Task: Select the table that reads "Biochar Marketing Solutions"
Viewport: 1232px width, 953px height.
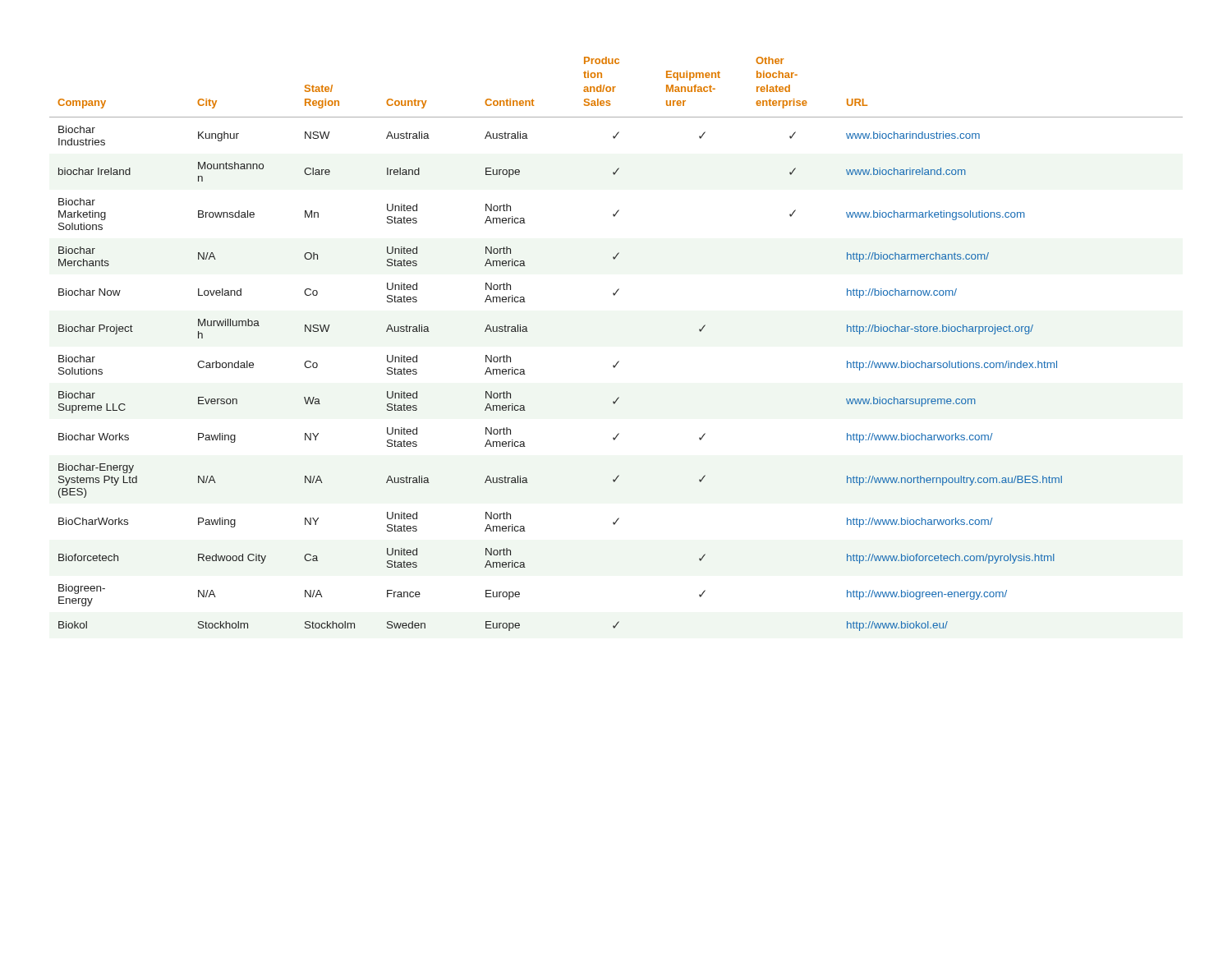Action: 616,344
